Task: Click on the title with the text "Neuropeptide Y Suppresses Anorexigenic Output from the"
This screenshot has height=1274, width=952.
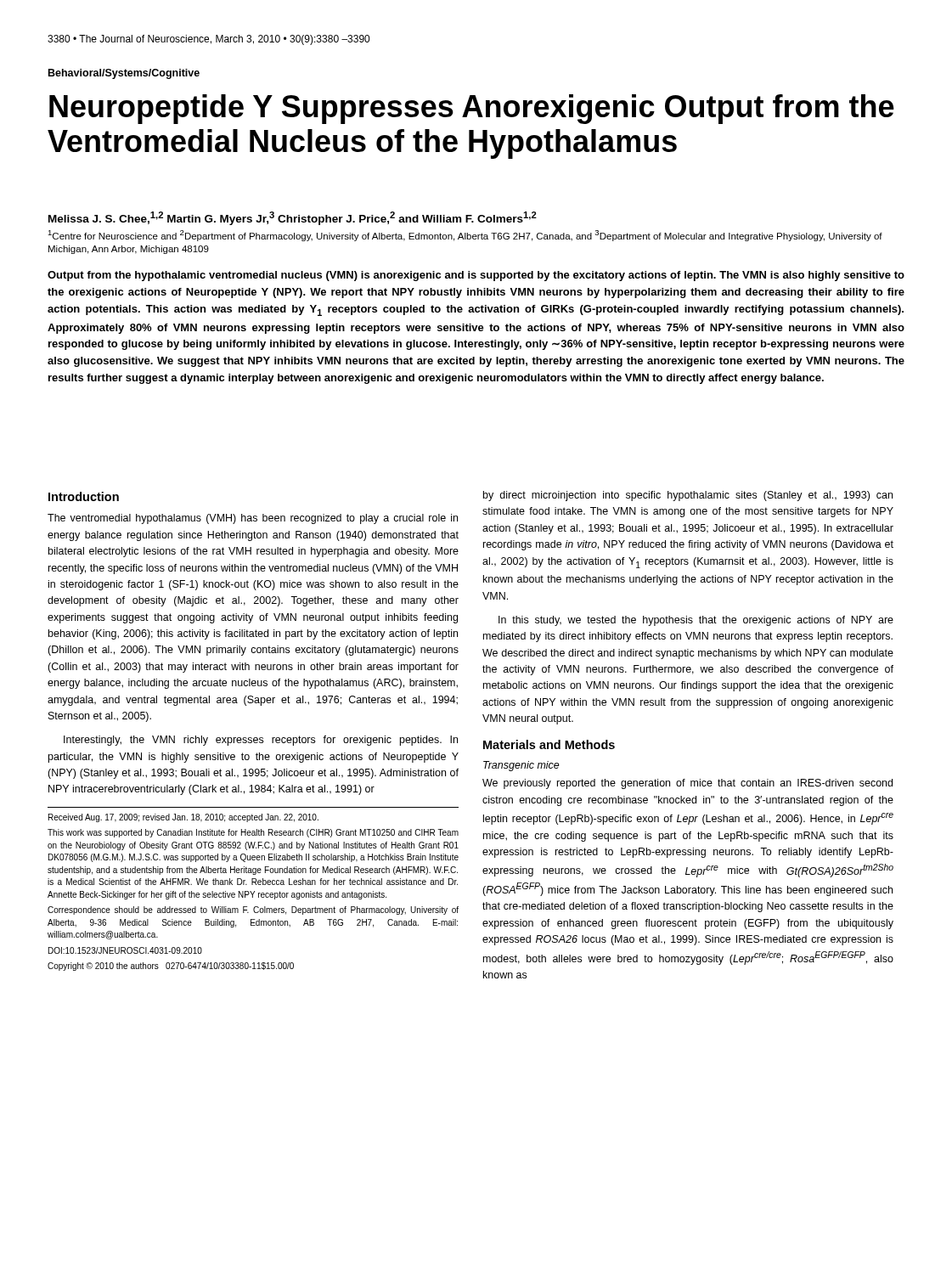Action: click(471, 124)
